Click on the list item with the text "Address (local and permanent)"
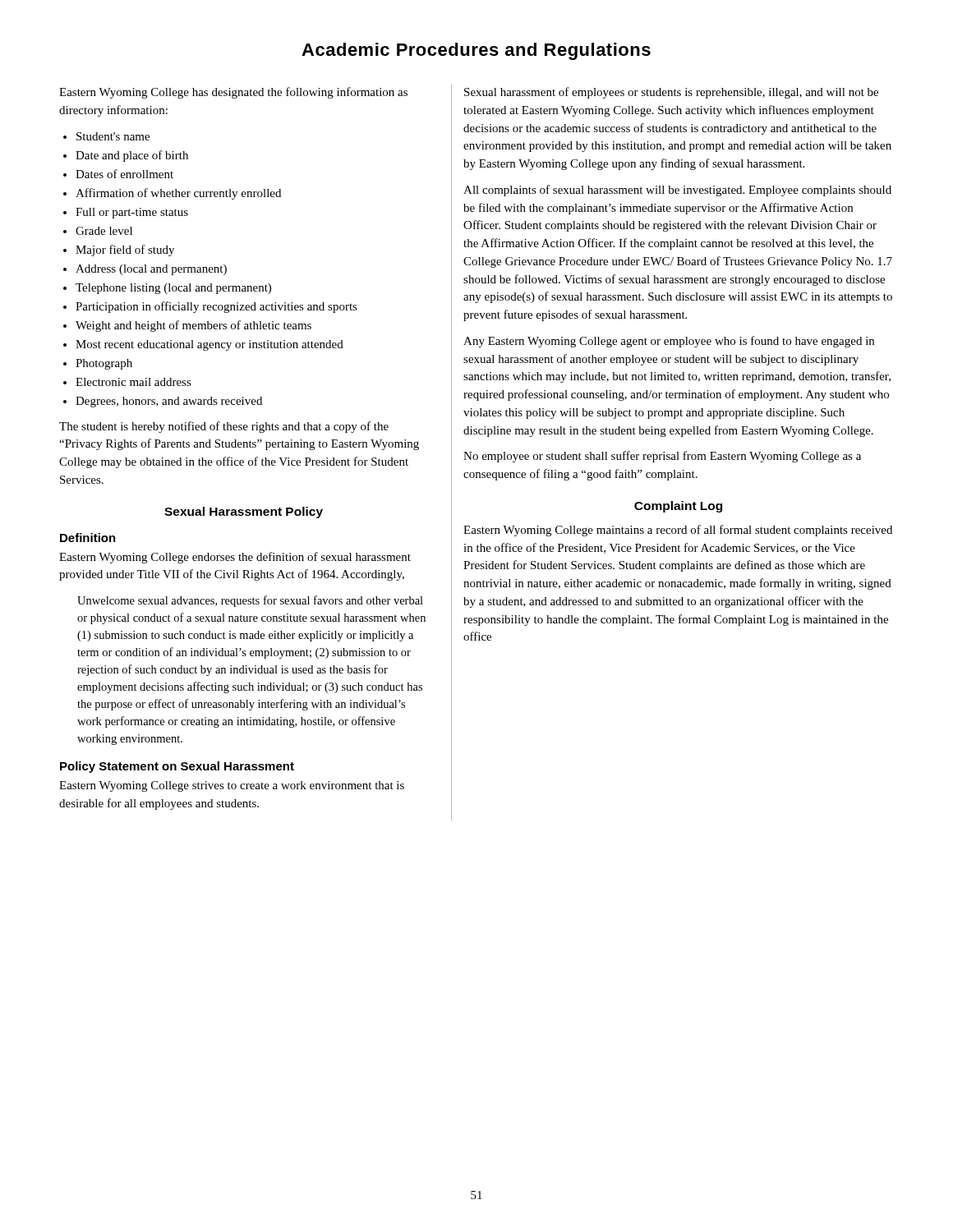 [151, 268]
